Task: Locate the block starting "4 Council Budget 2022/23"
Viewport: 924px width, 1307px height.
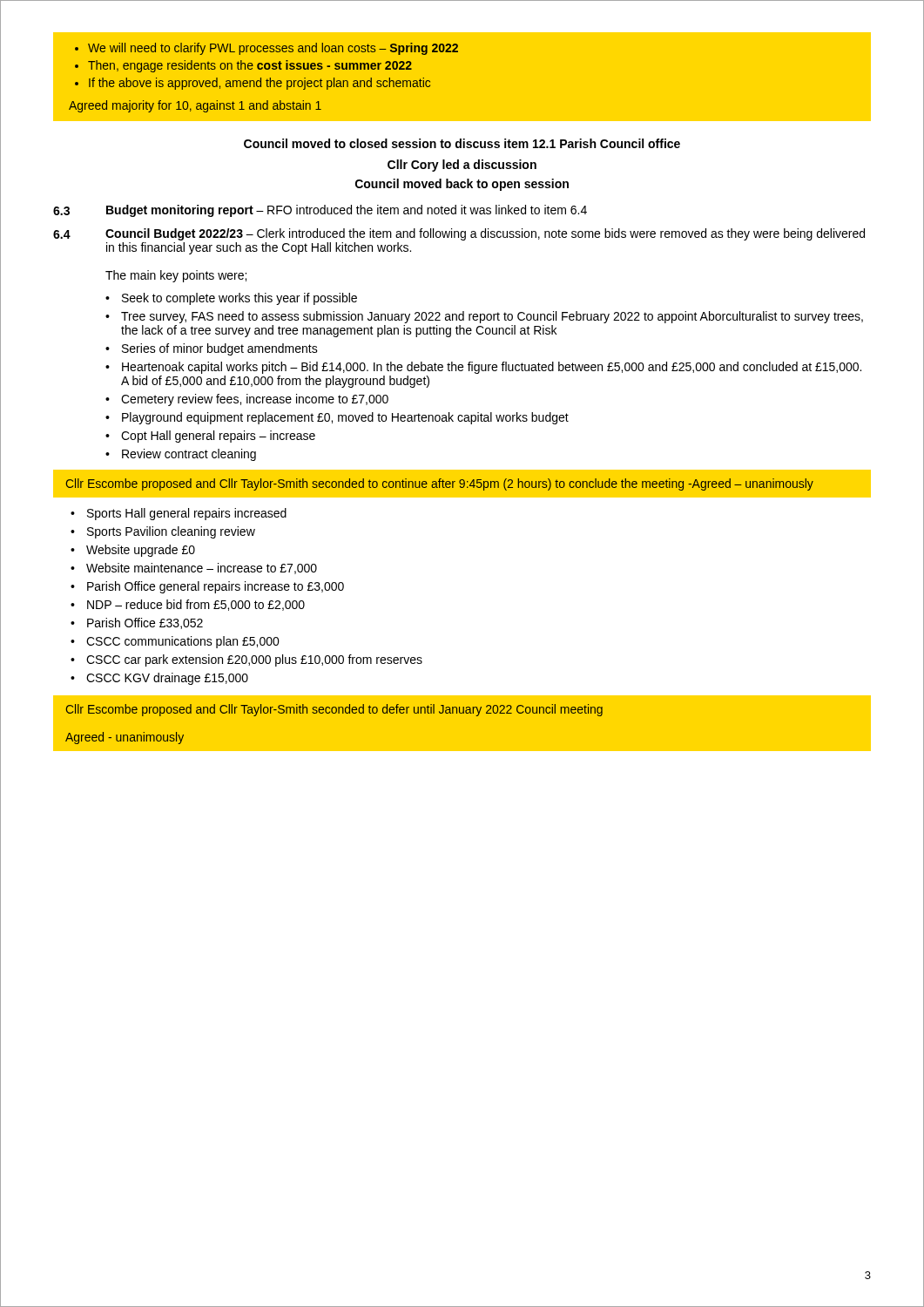Action: tap(459, 234)
